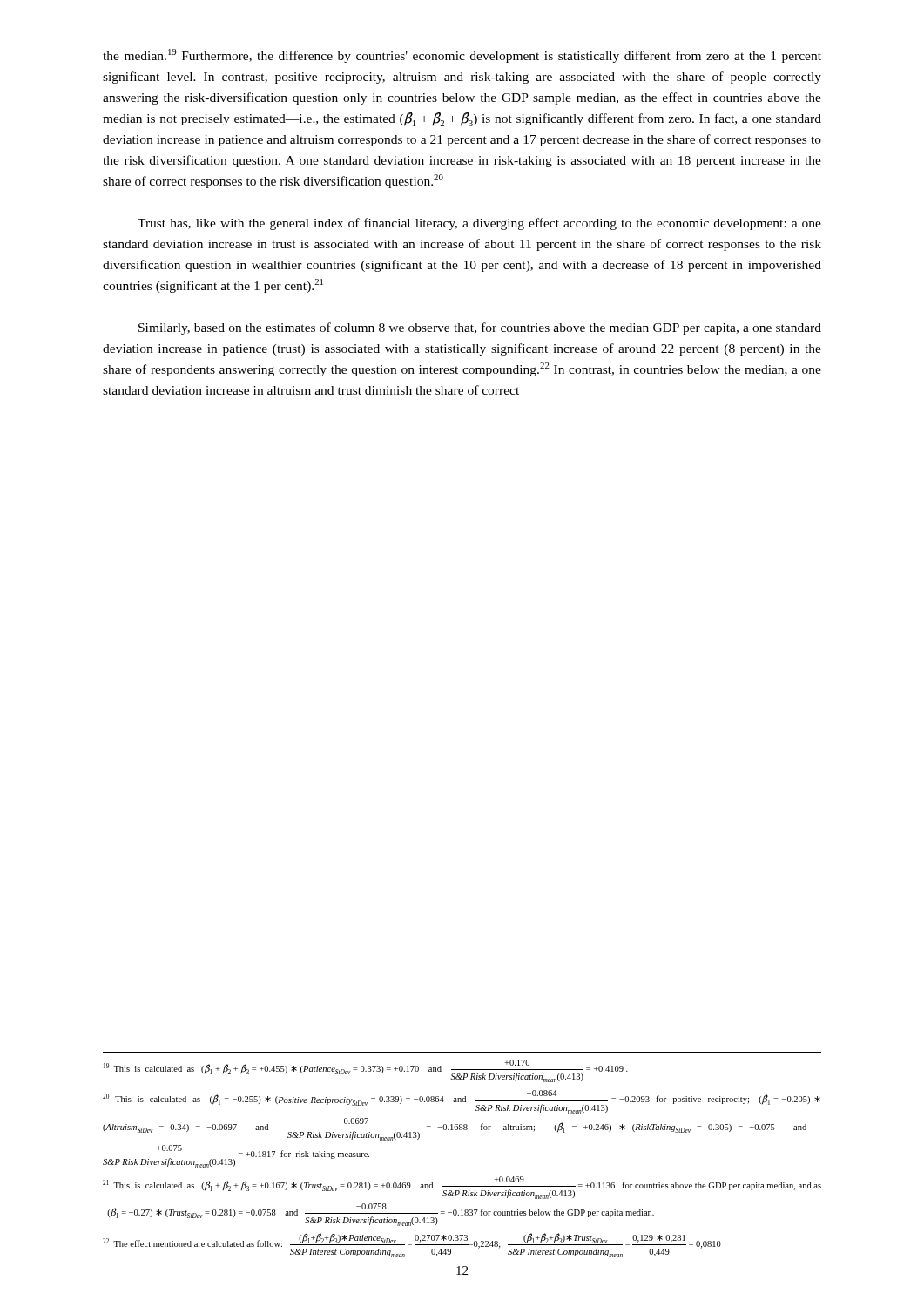
Task: Locate the block of text that opens with "22 The effect mentioned are"
Action: [x=412, y=1245]
